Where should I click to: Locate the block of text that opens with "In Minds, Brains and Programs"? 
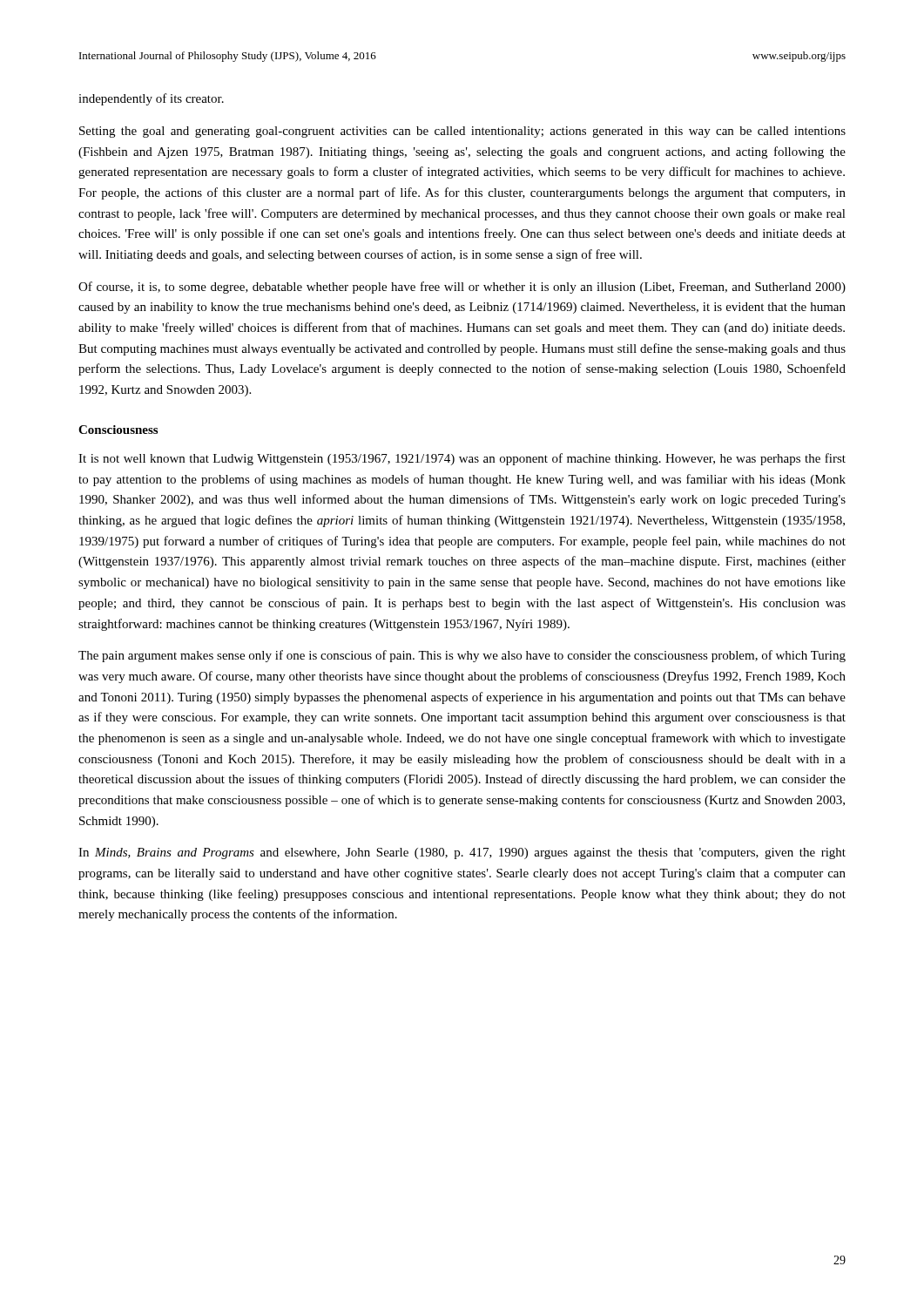tap(462, 883)
